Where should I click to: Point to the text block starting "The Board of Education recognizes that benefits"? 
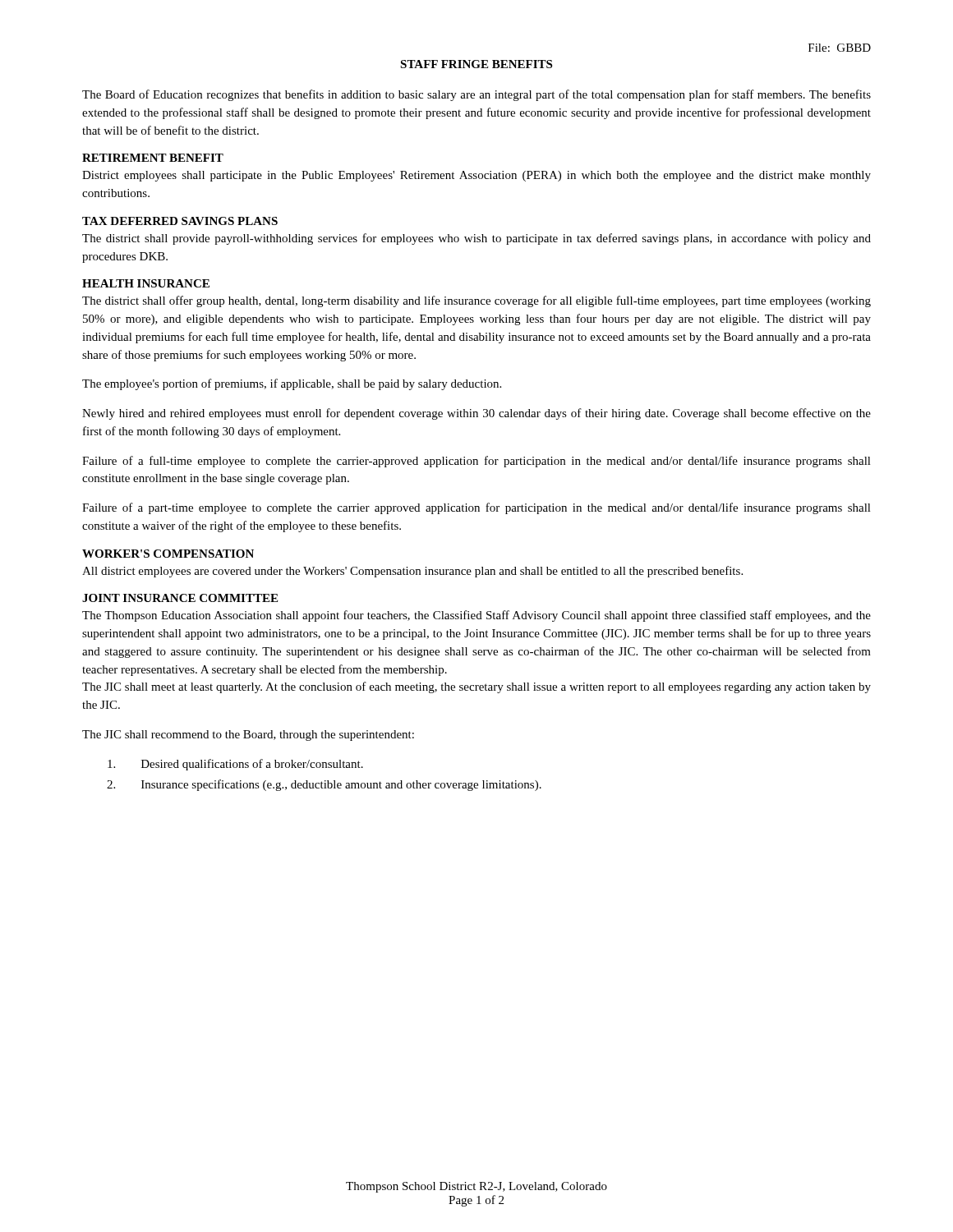(476, 112)
